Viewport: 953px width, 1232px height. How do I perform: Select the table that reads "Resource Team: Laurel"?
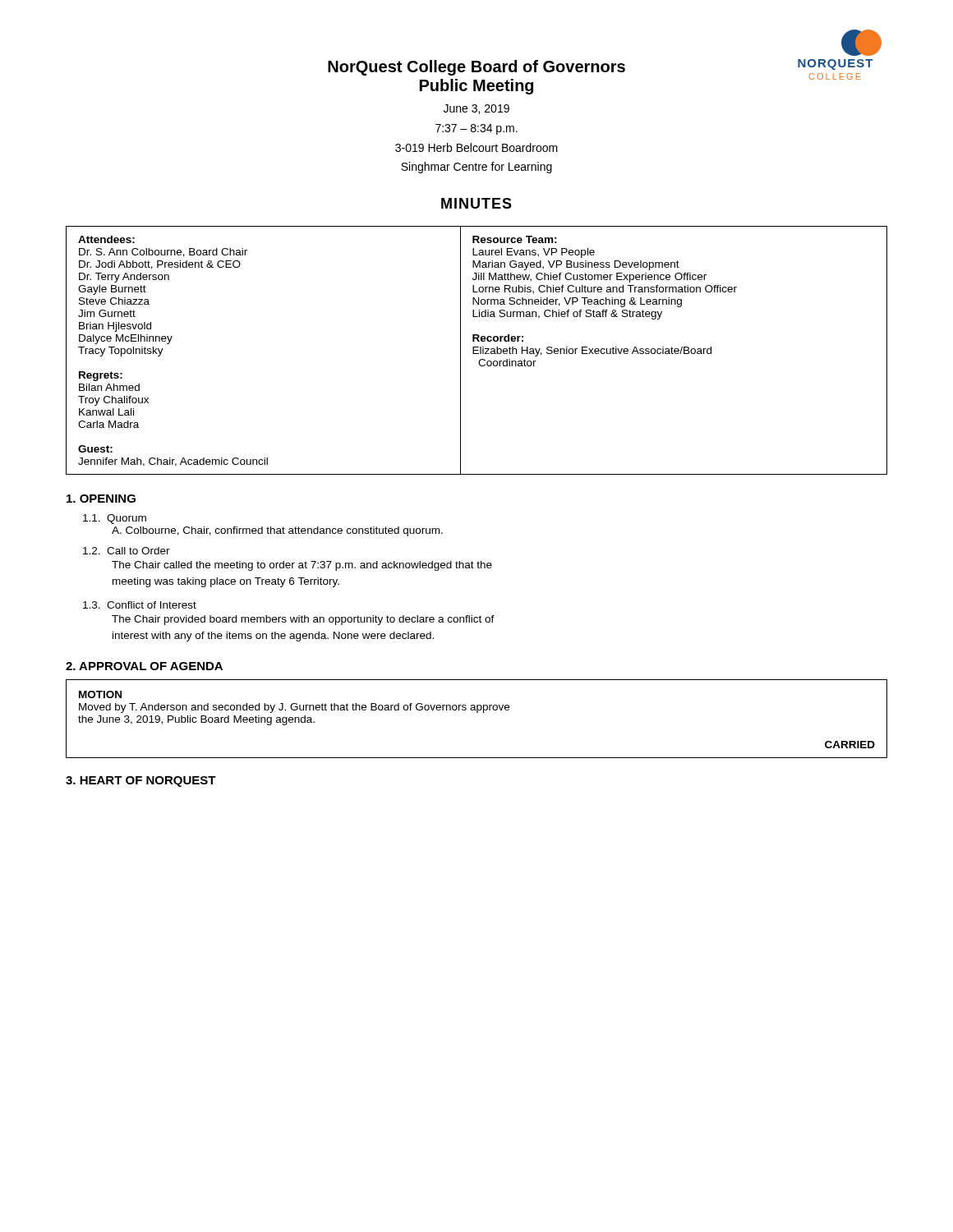click(x=476, y=351)
